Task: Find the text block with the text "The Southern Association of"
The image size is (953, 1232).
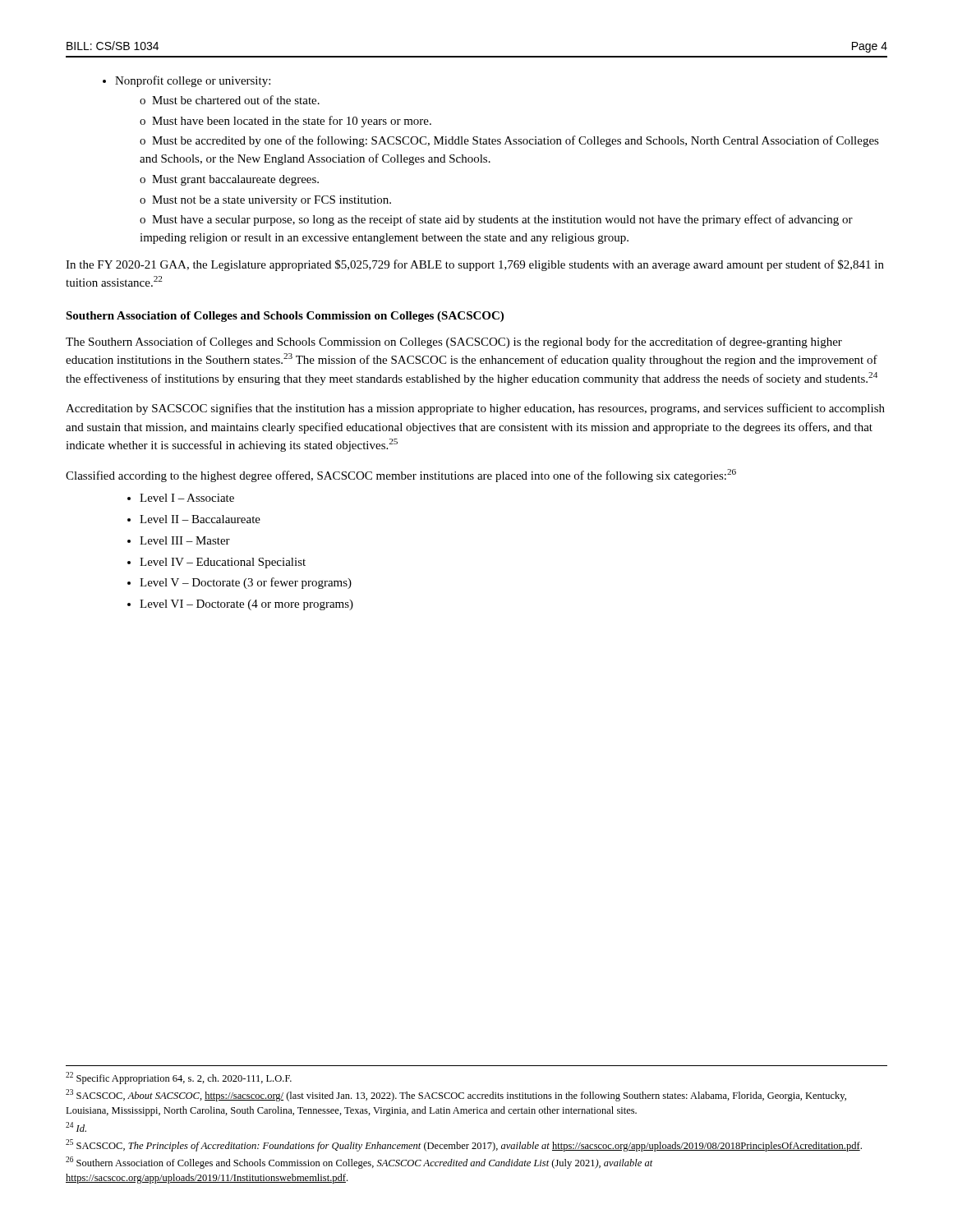Action: (472, 360)
